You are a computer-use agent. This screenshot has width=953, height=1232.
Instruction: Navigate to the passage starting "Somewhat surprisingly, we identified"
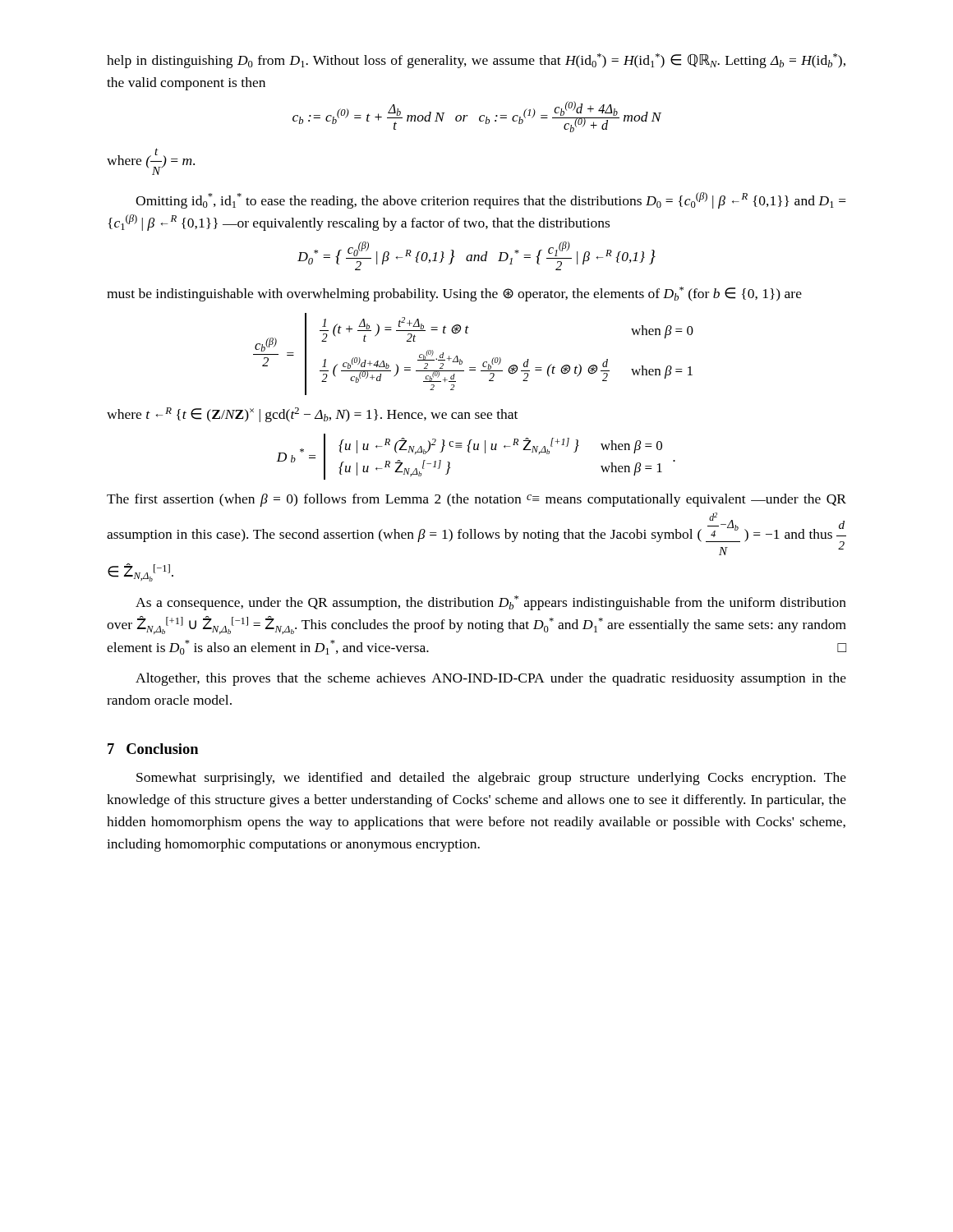coord(476,811)
